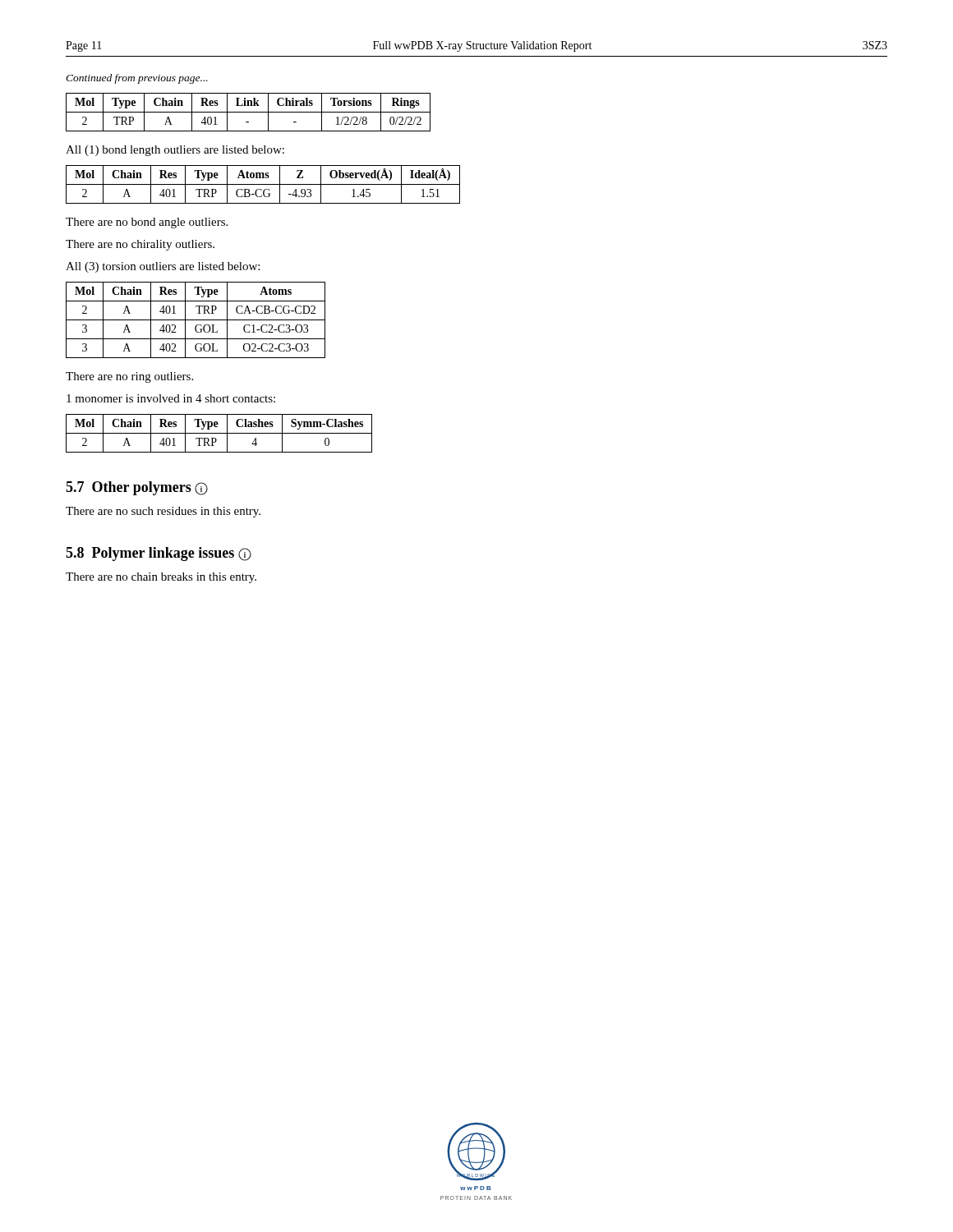Select the table that reads "Chirals"
This screenshot has height=1232, width=953.
[476, 112]
